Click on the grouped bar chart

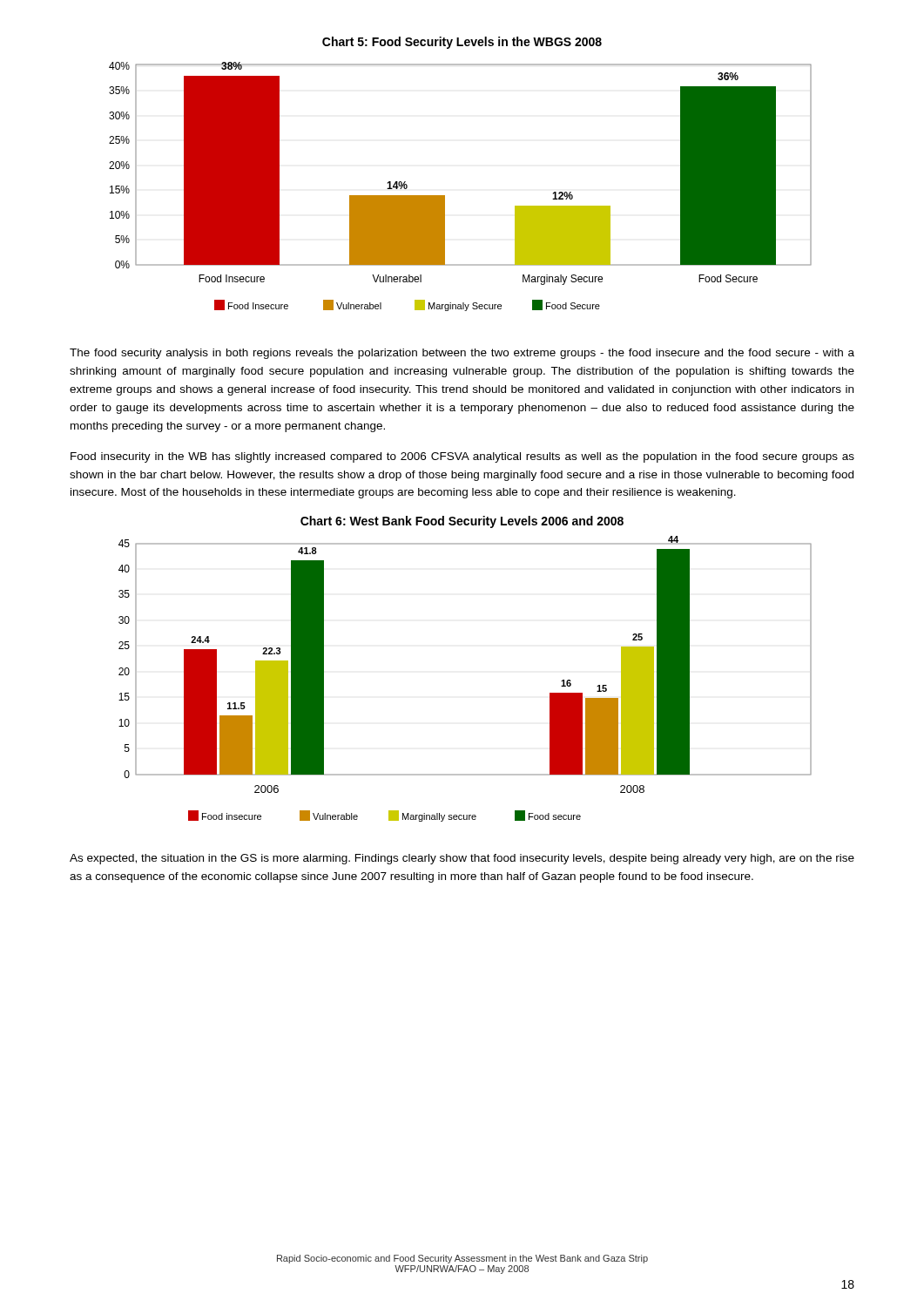coord(462,685)
